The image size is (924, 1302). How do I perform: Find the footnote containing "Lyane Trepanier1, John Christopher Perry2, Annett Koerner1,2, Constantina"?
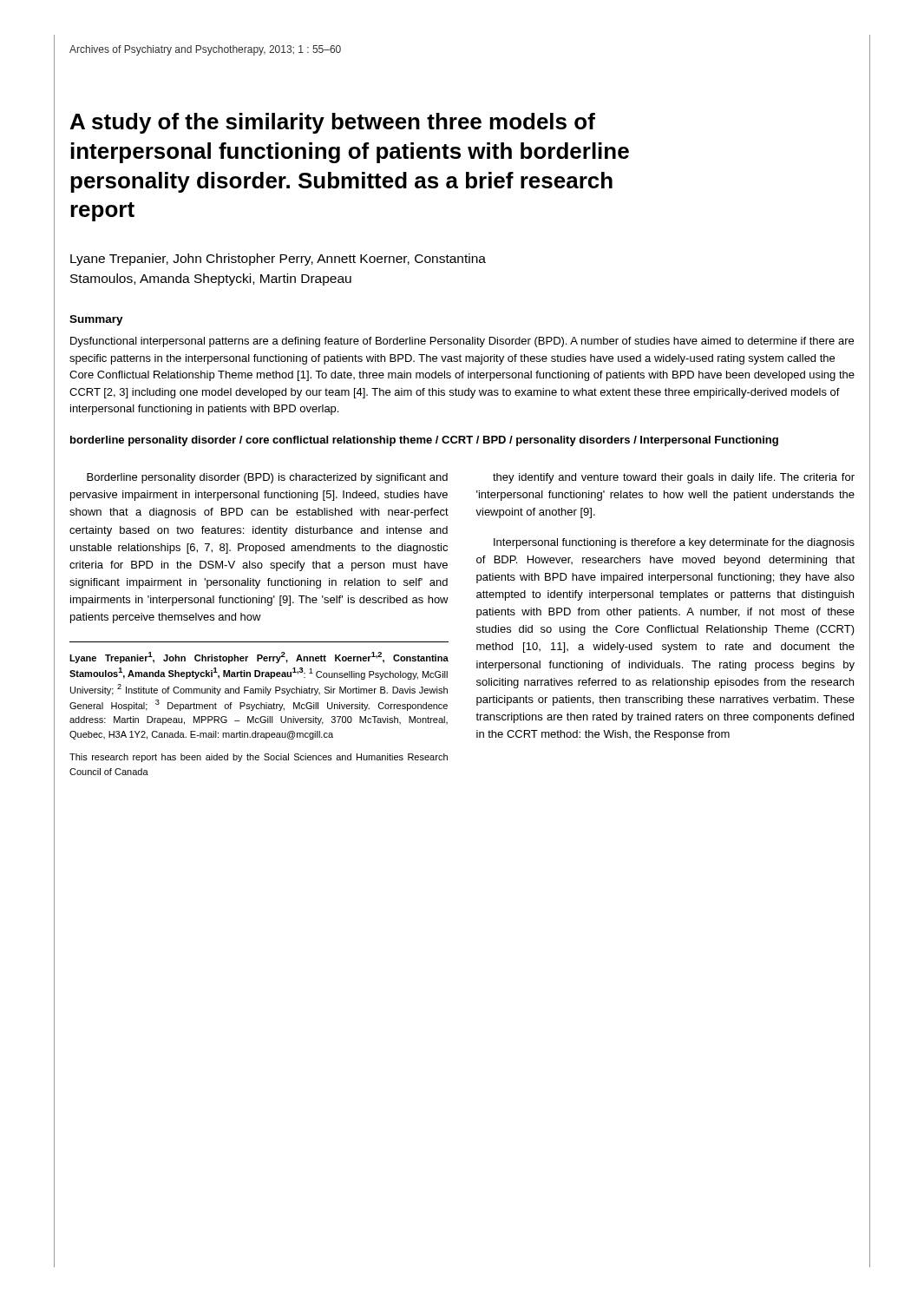[259, 695]
